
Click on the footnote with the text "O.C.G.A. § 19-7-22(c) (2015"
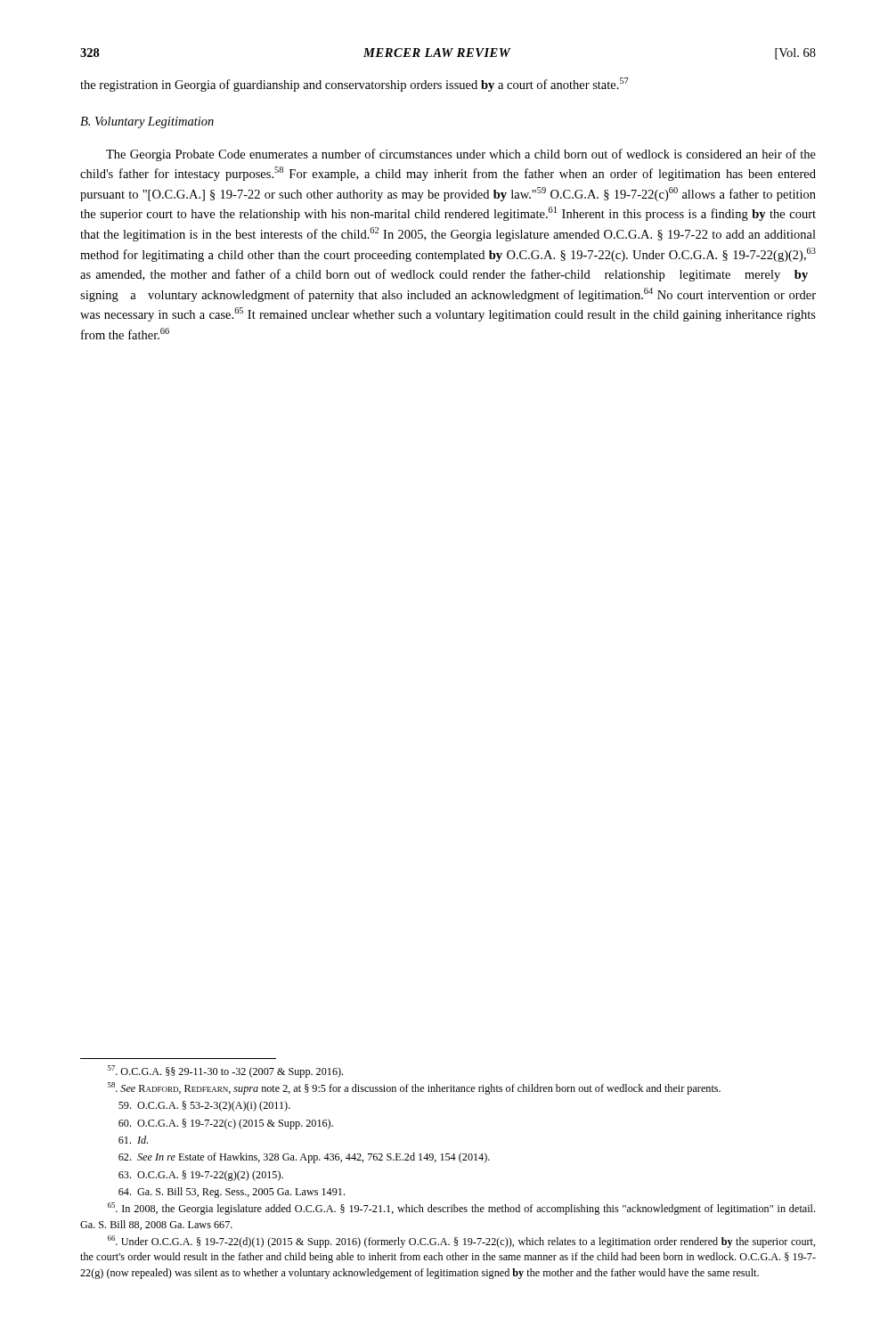coord(226,1124)
